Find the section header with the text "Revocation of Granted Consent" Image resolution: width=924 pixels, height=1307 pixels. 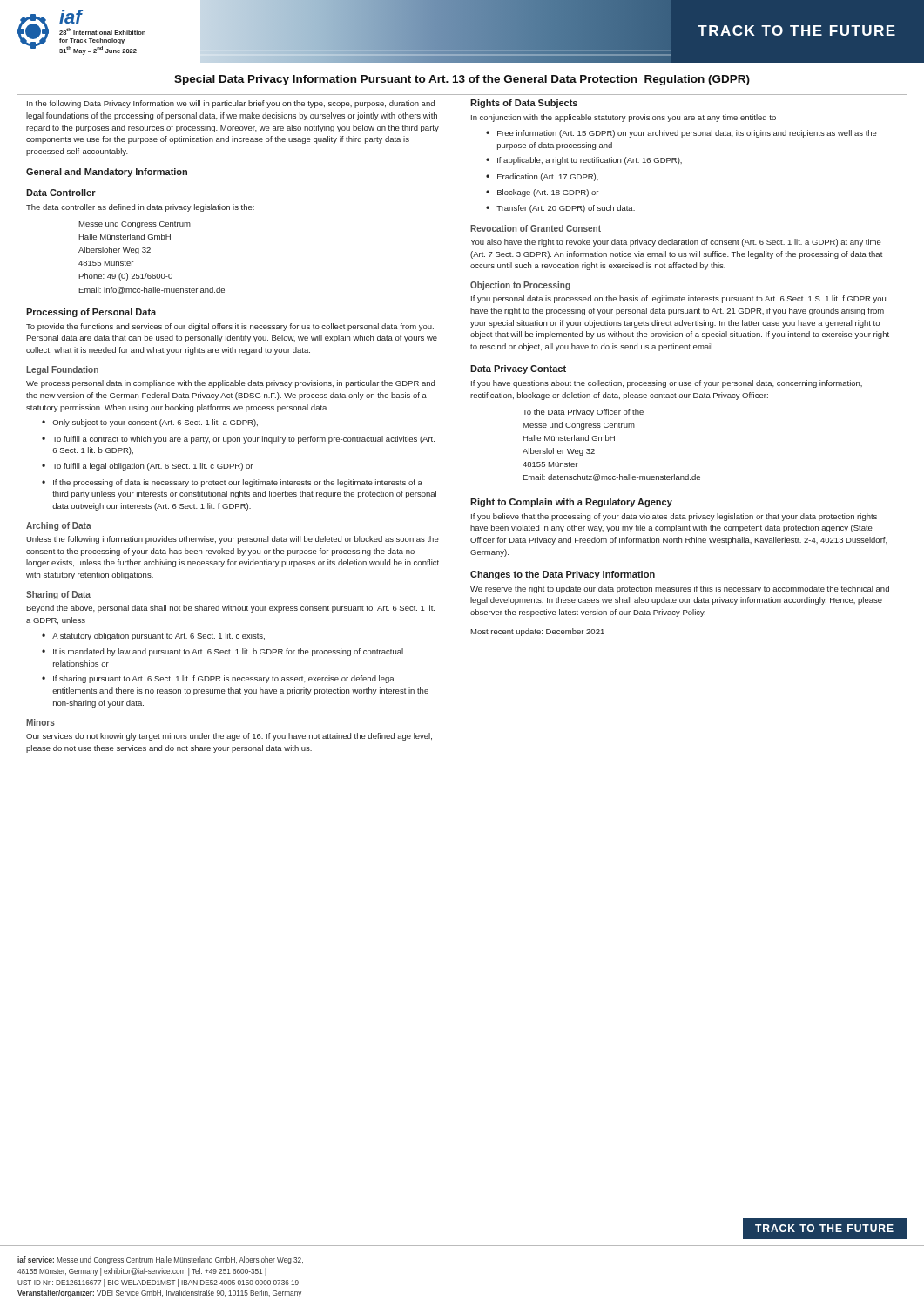536,229
